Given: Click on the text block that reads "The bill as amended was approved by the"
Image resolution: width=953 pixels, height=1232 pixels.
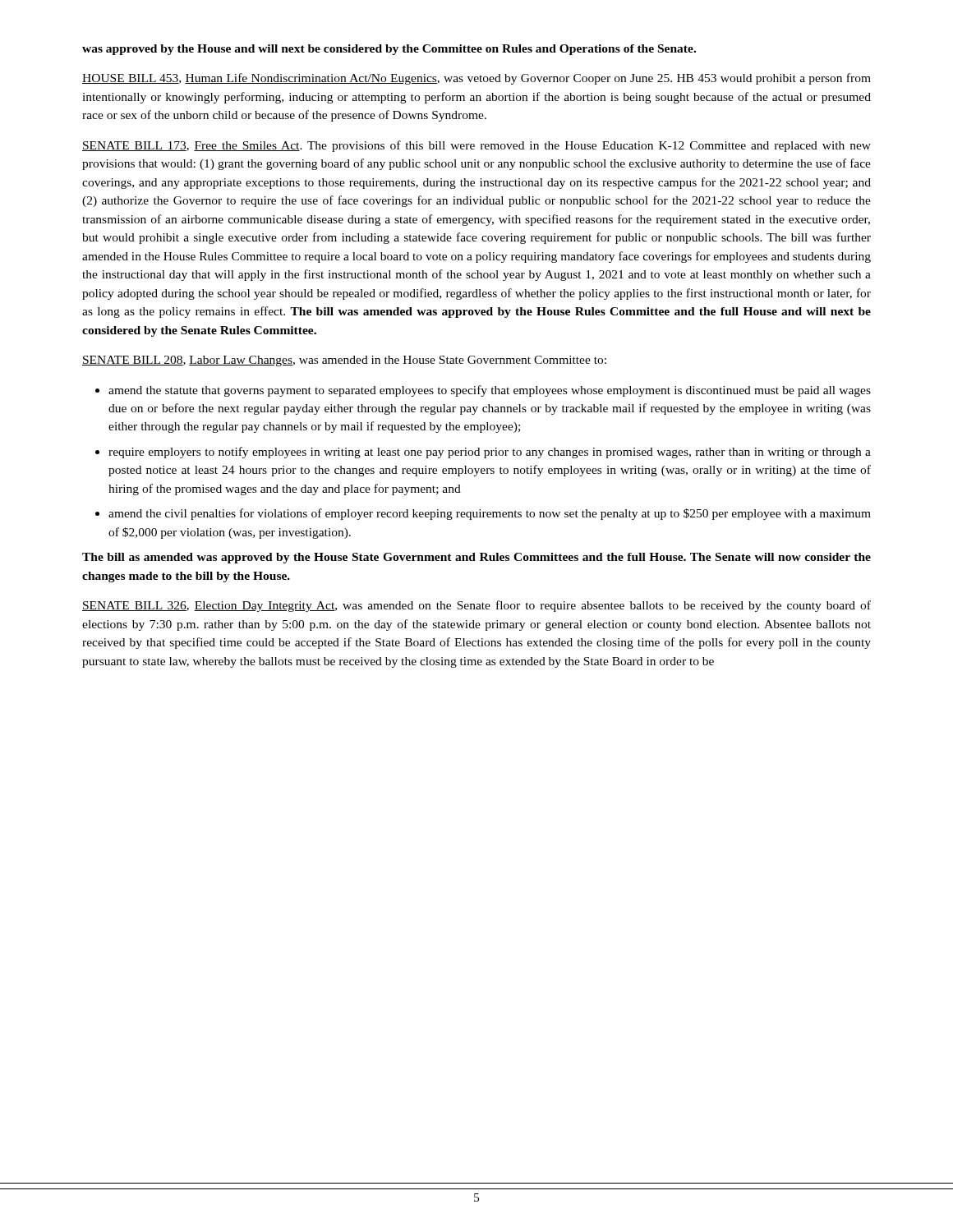Looking at the screenshot, I should point(476,566).
